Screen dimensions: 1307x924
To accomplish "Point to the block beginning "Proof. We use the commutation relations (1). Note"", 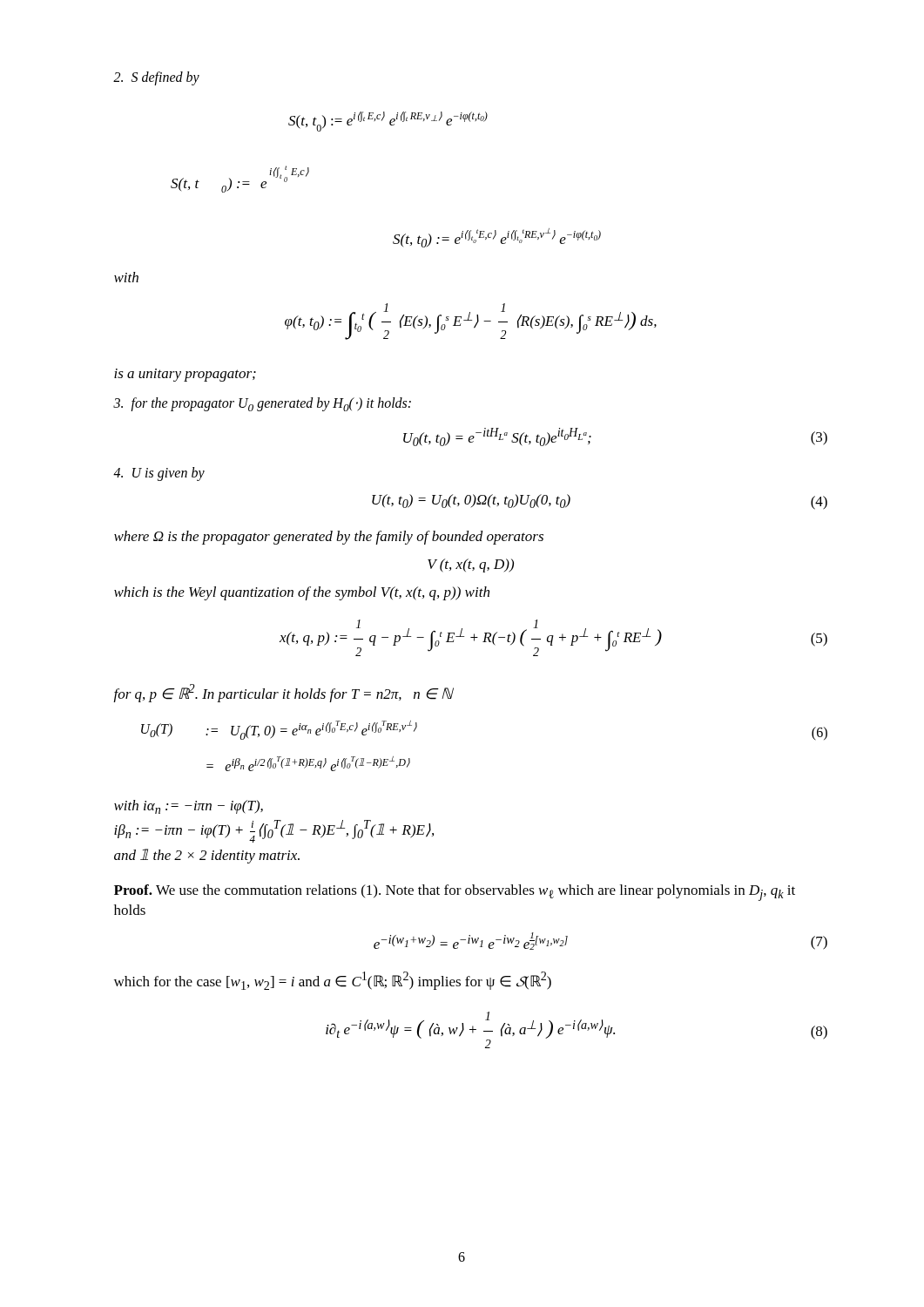I will tap(454, 900).
